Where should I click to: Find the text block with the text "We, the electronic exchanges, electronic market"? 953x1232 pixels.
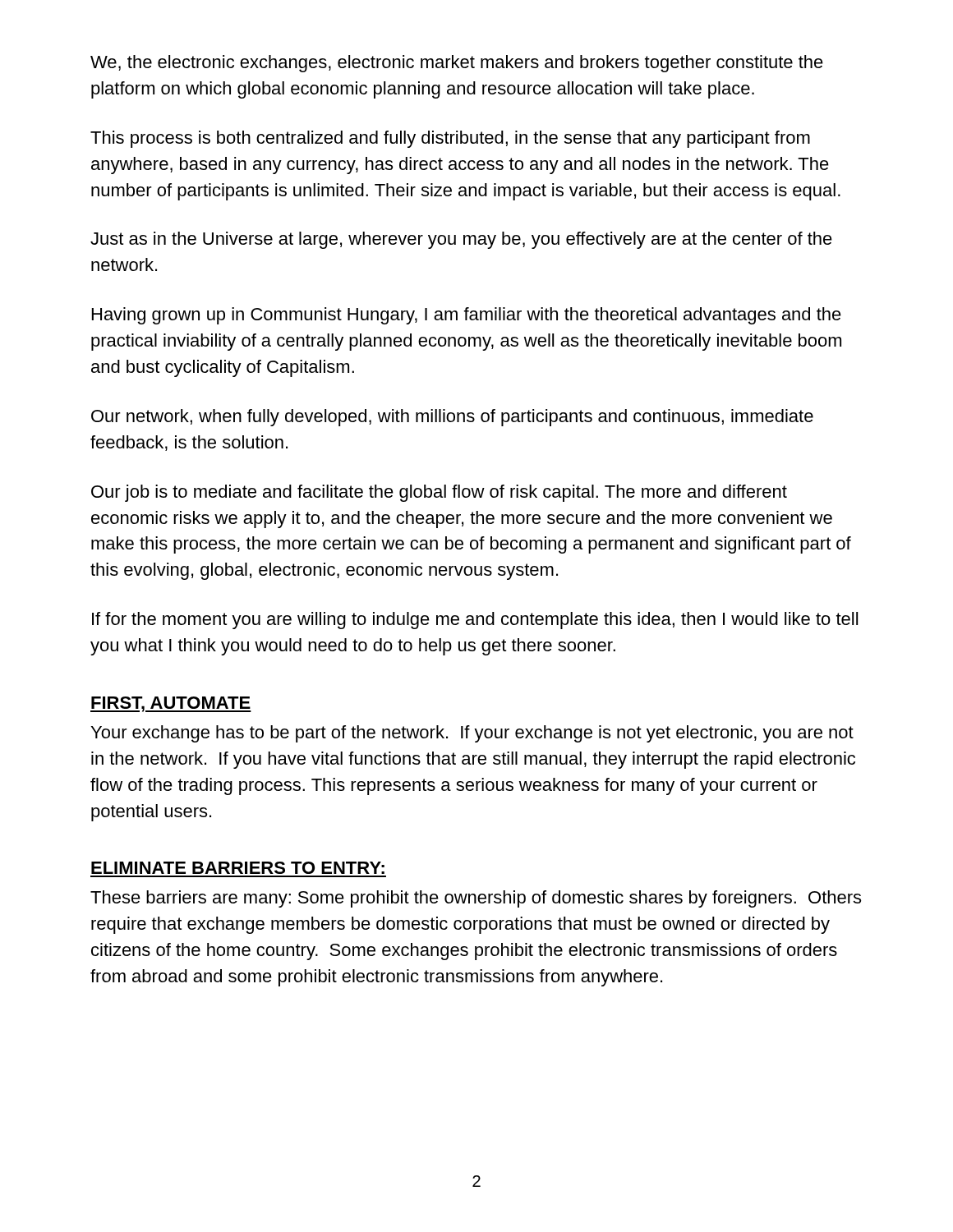point(457,75)
